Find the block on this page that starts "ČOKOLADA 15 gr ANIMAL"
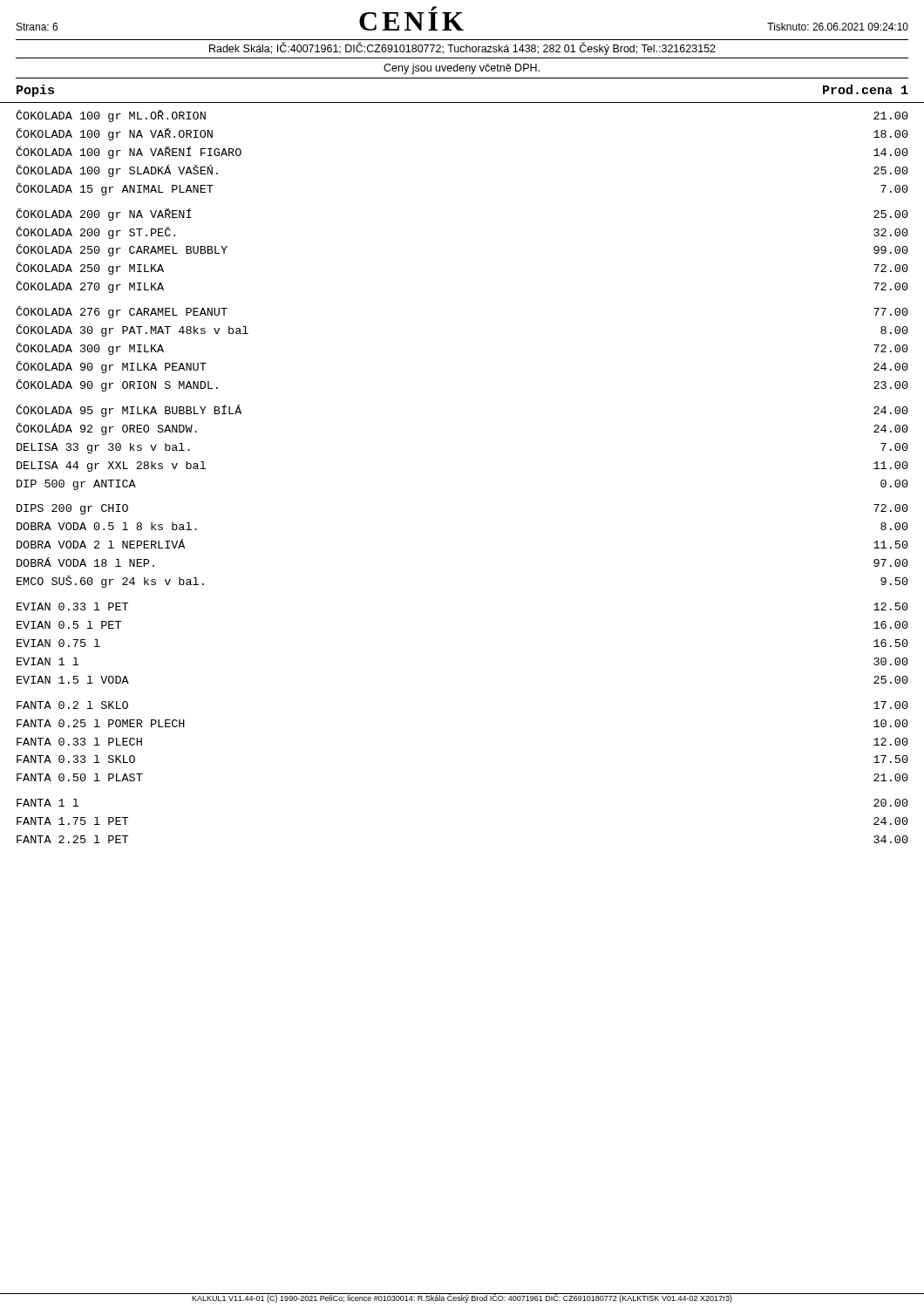The width and height of the screenshot is (924, 1308). 110,189
